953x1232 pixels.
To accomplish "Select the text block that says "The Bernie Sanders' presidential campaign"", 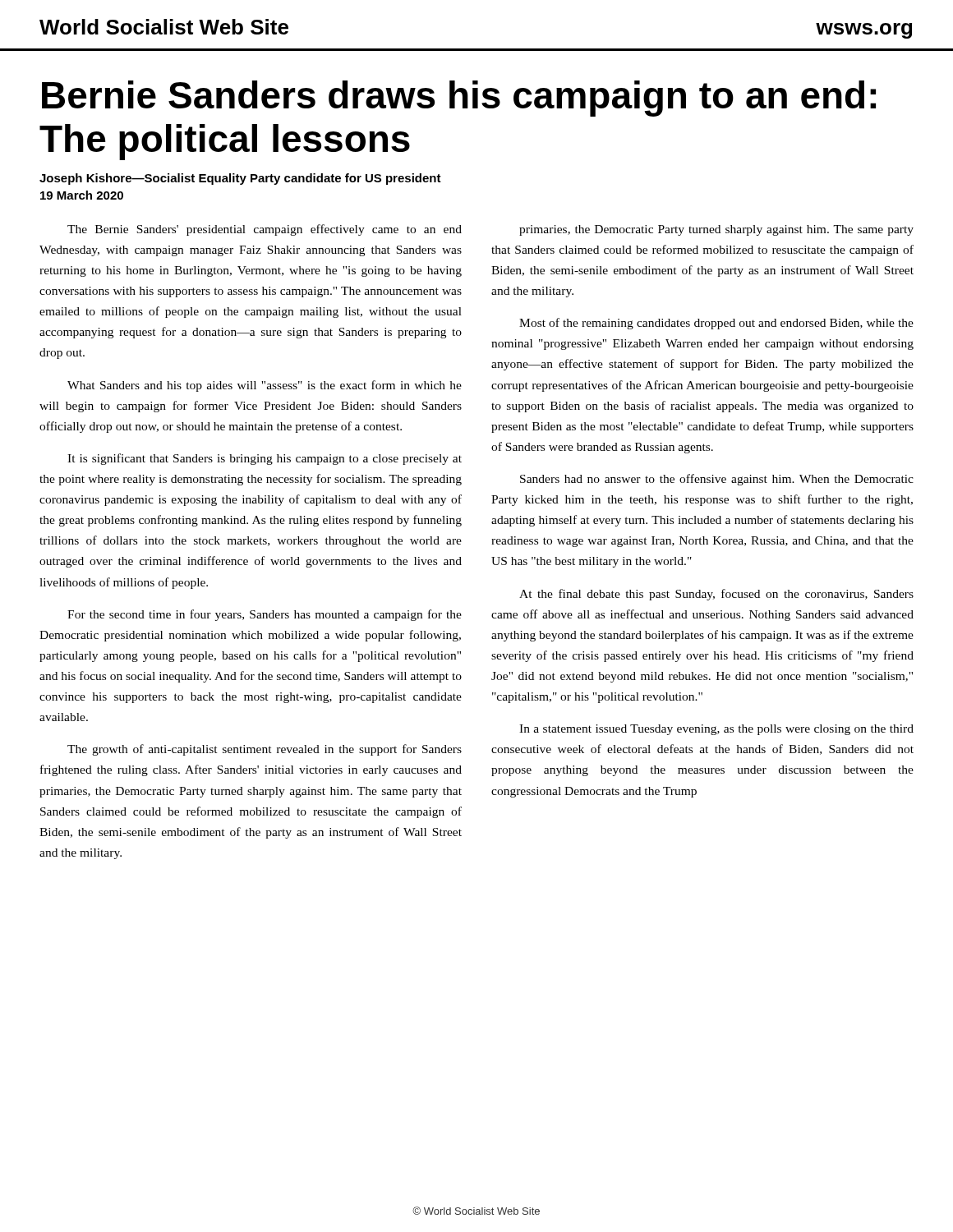I will click(251, 540).
